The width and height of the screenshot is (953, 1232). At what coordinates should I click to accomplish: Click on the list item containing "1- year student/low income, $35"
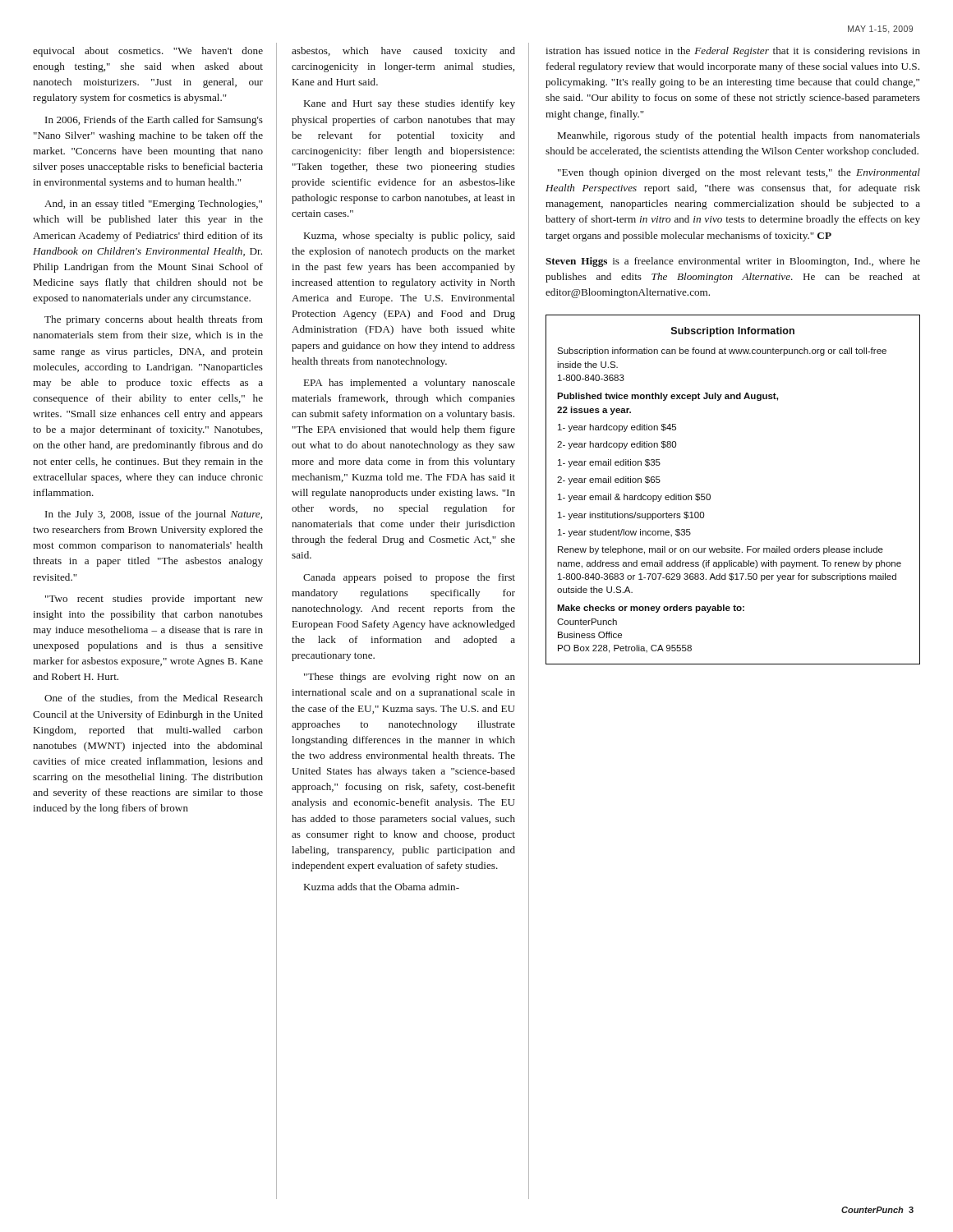point(624,532)
